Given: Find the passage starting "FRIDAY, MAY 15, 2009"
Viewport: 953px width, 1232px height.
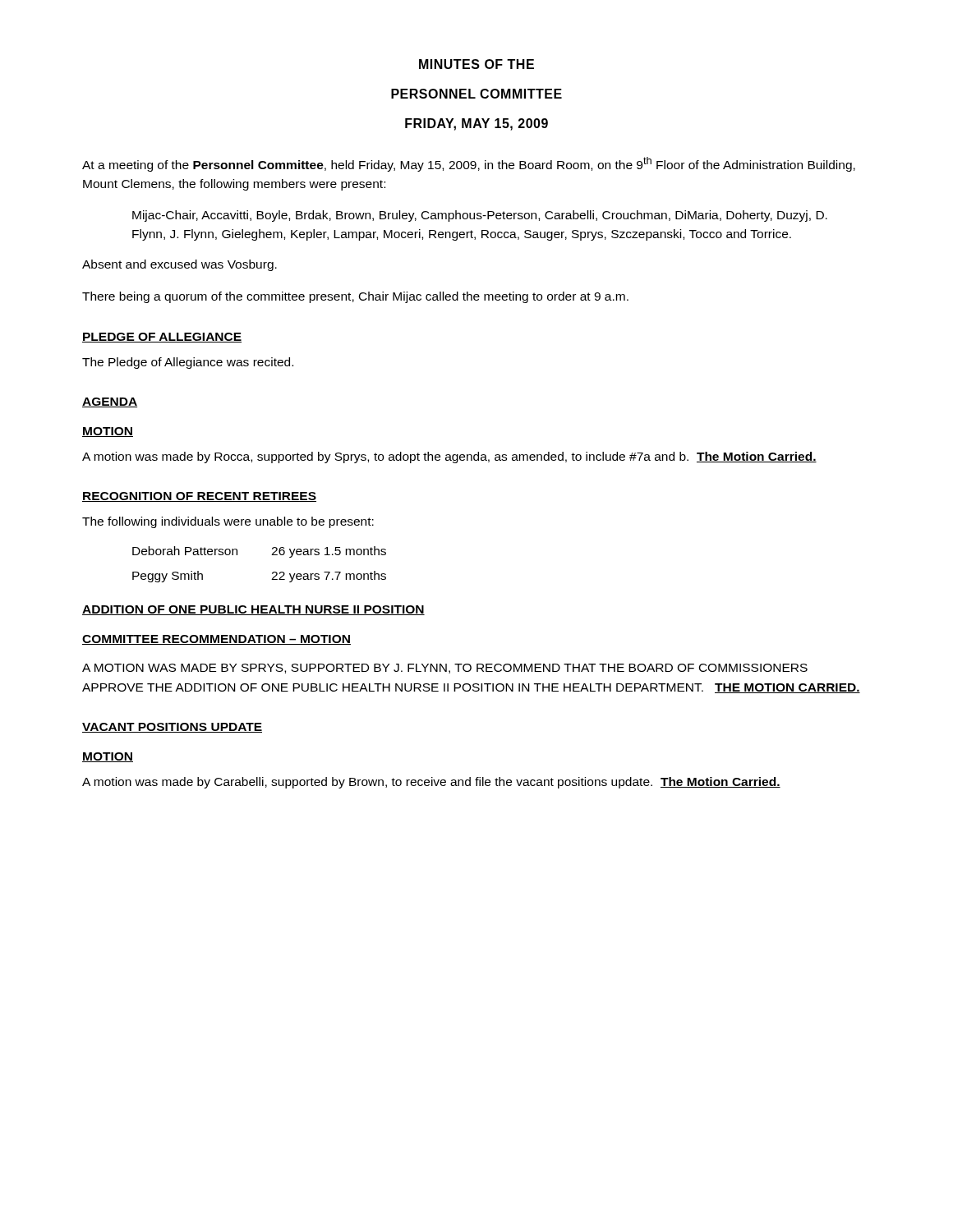Looking at the screenshot, I should (x=476, y=124).
